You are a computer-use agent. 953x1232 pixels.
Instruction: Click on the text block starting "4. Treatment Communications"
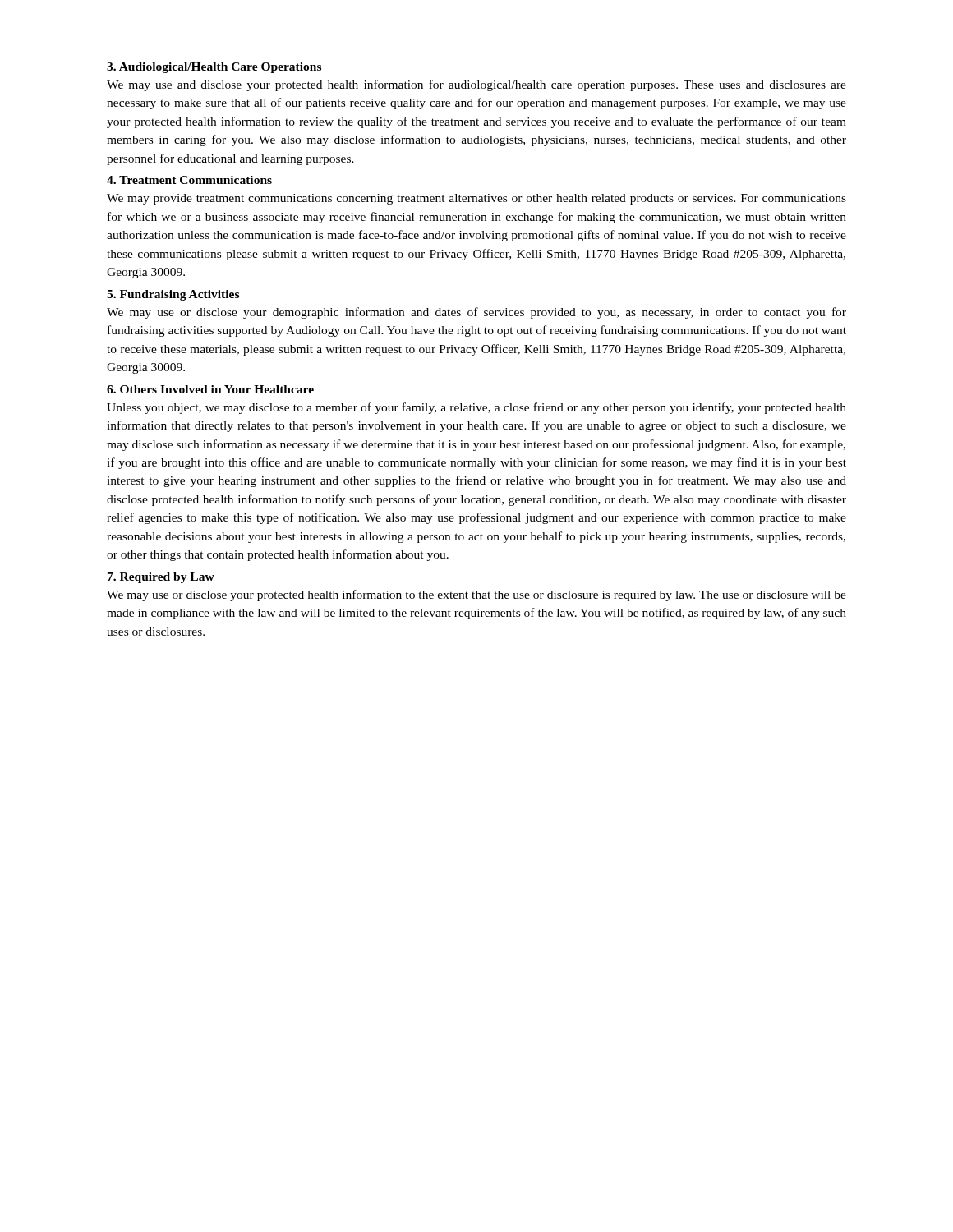pos(189,180)
